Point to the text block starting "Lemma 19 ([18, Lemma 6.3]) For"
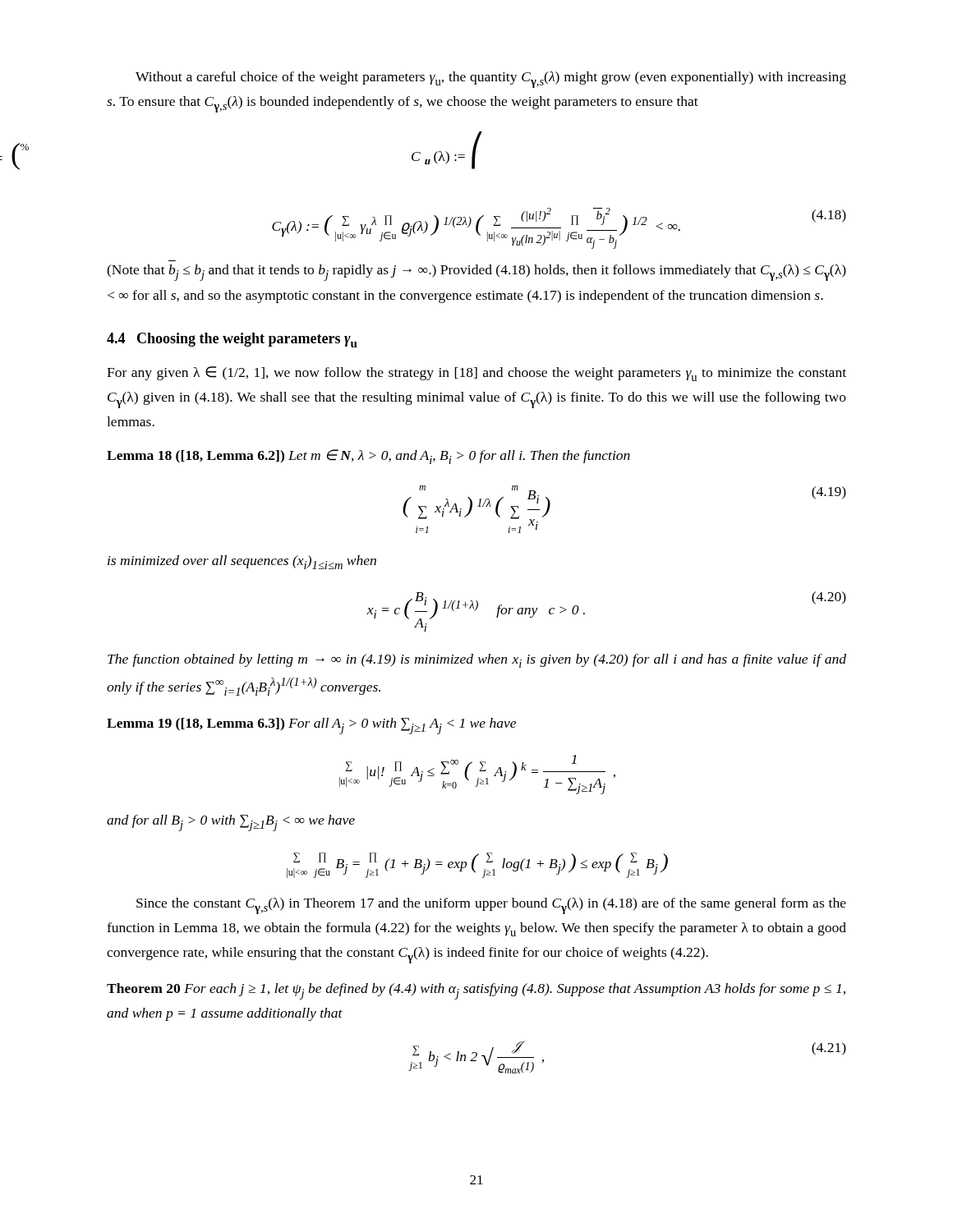Image resolution: width=953 pixels, height=1232 pixels. pos(476,725)
